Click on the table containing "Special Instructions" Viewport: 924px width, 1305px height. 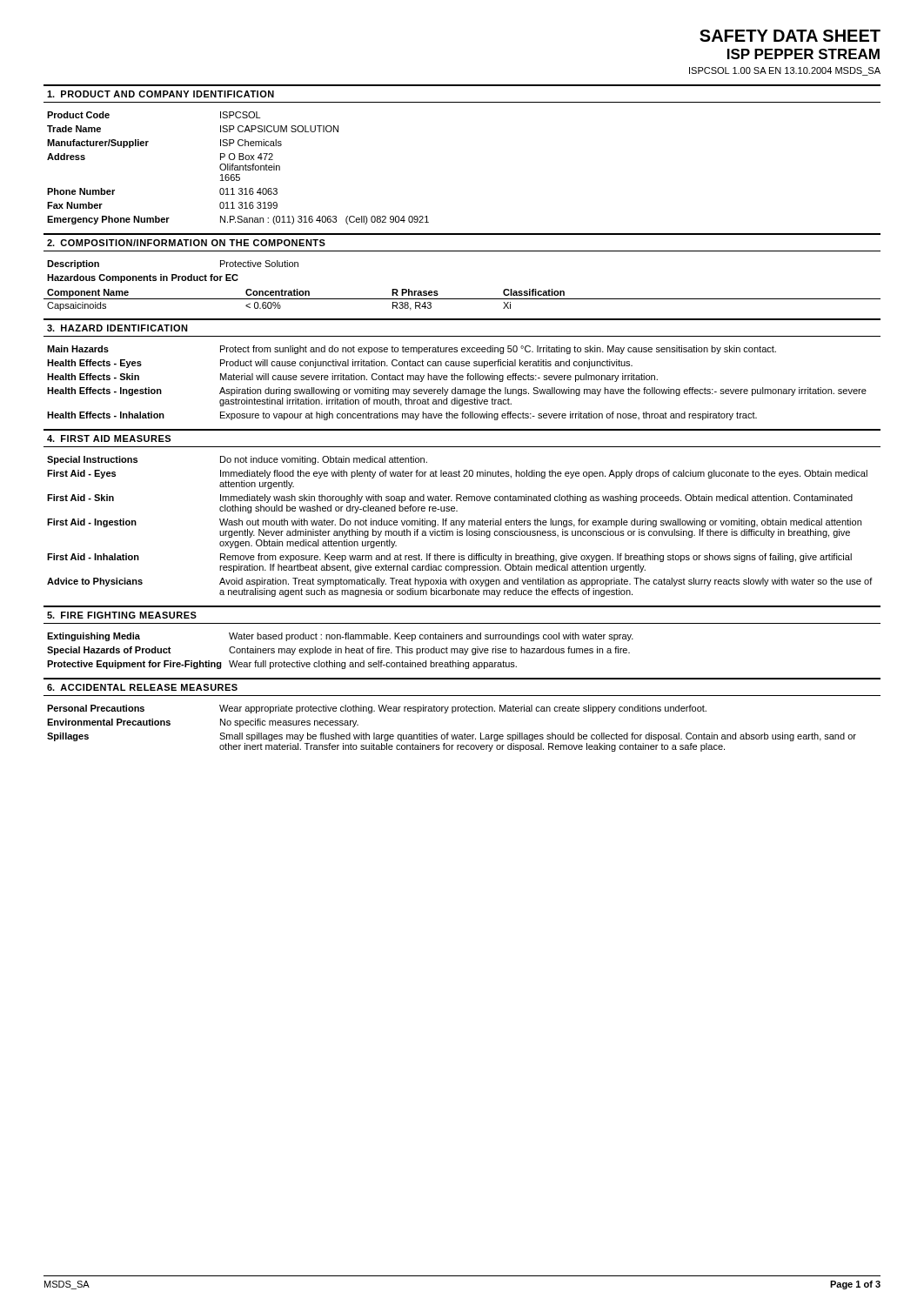462,526
